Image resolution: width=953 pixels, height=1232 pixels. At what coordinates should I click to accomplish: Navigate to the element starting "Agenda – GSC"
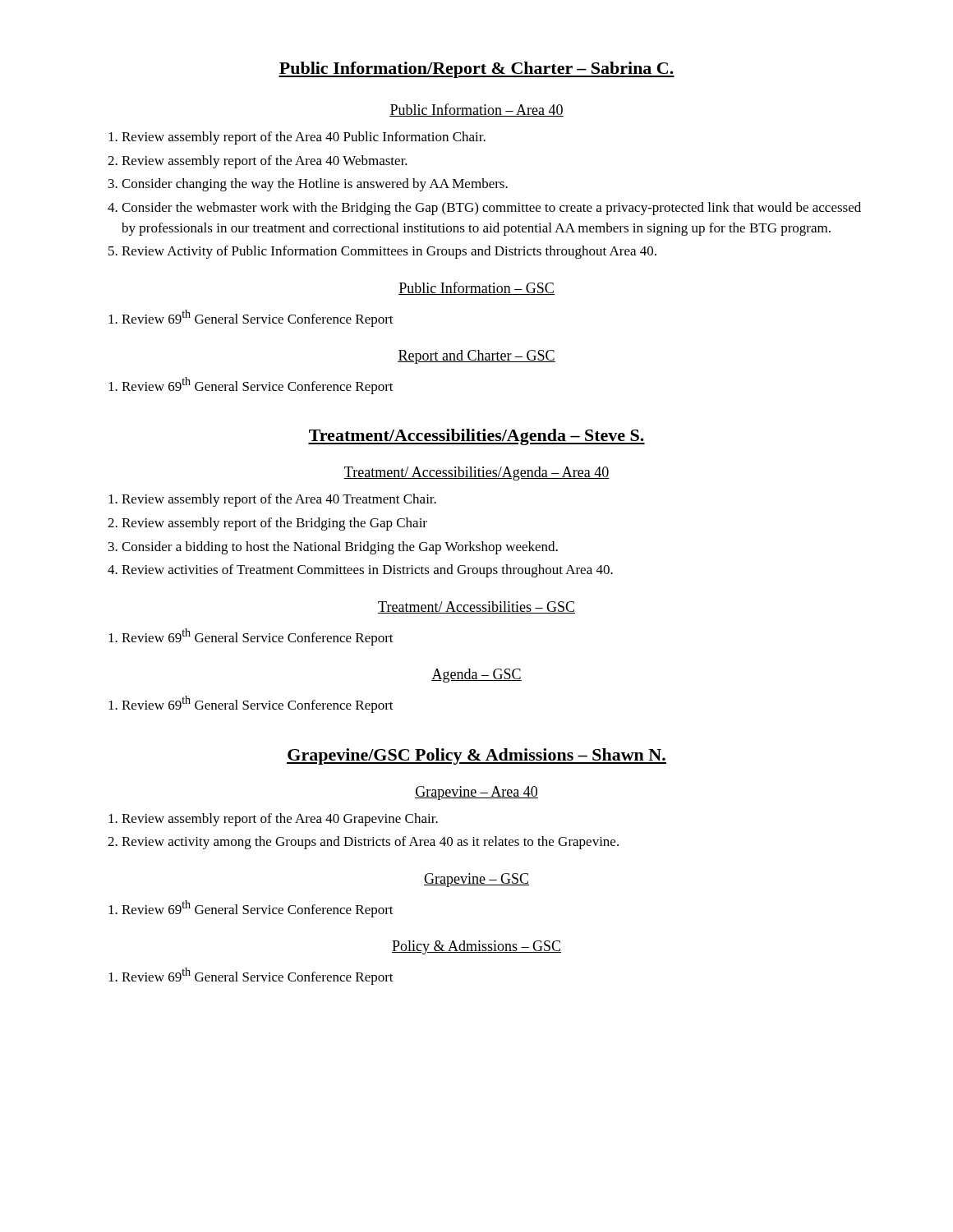pos(476,675)
